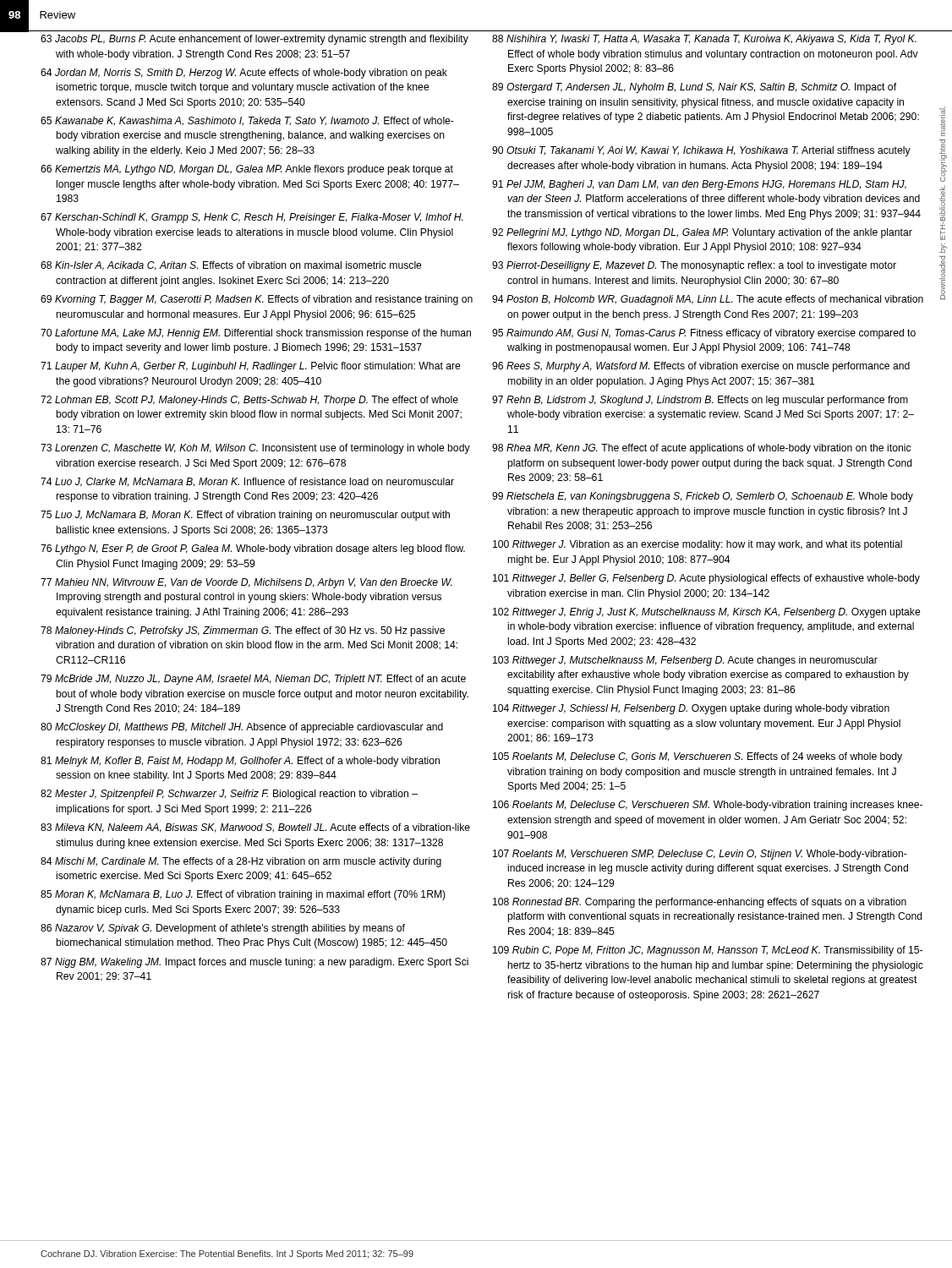Locate the list item that reads "67 Kerschan-Schindl K, Grampp S, Henk C, Resch"
The image size is (952, 1268).
252,232
